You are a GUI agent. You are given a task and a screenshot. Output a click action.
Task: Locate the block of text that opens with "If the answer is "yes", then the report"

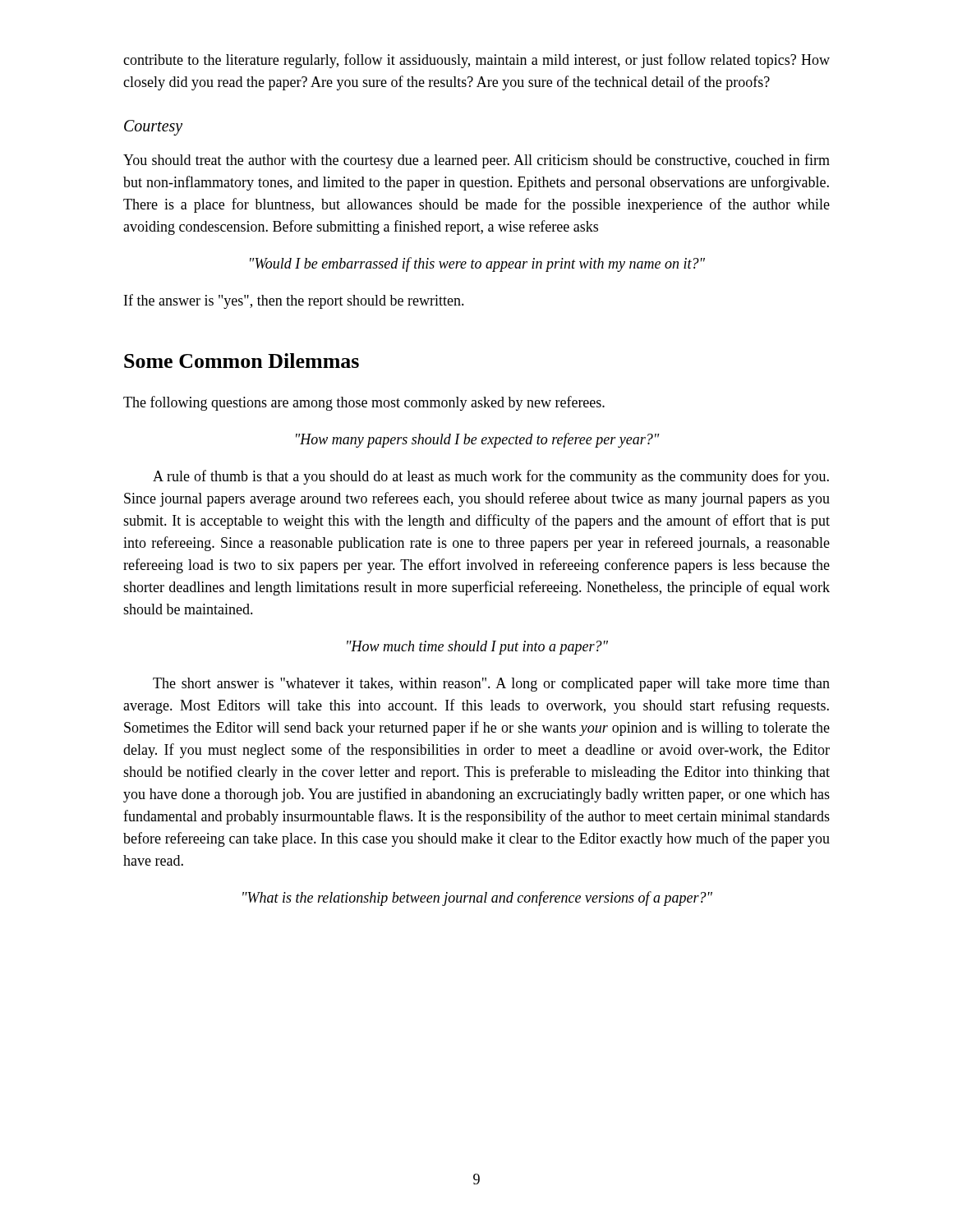[294, 301]
